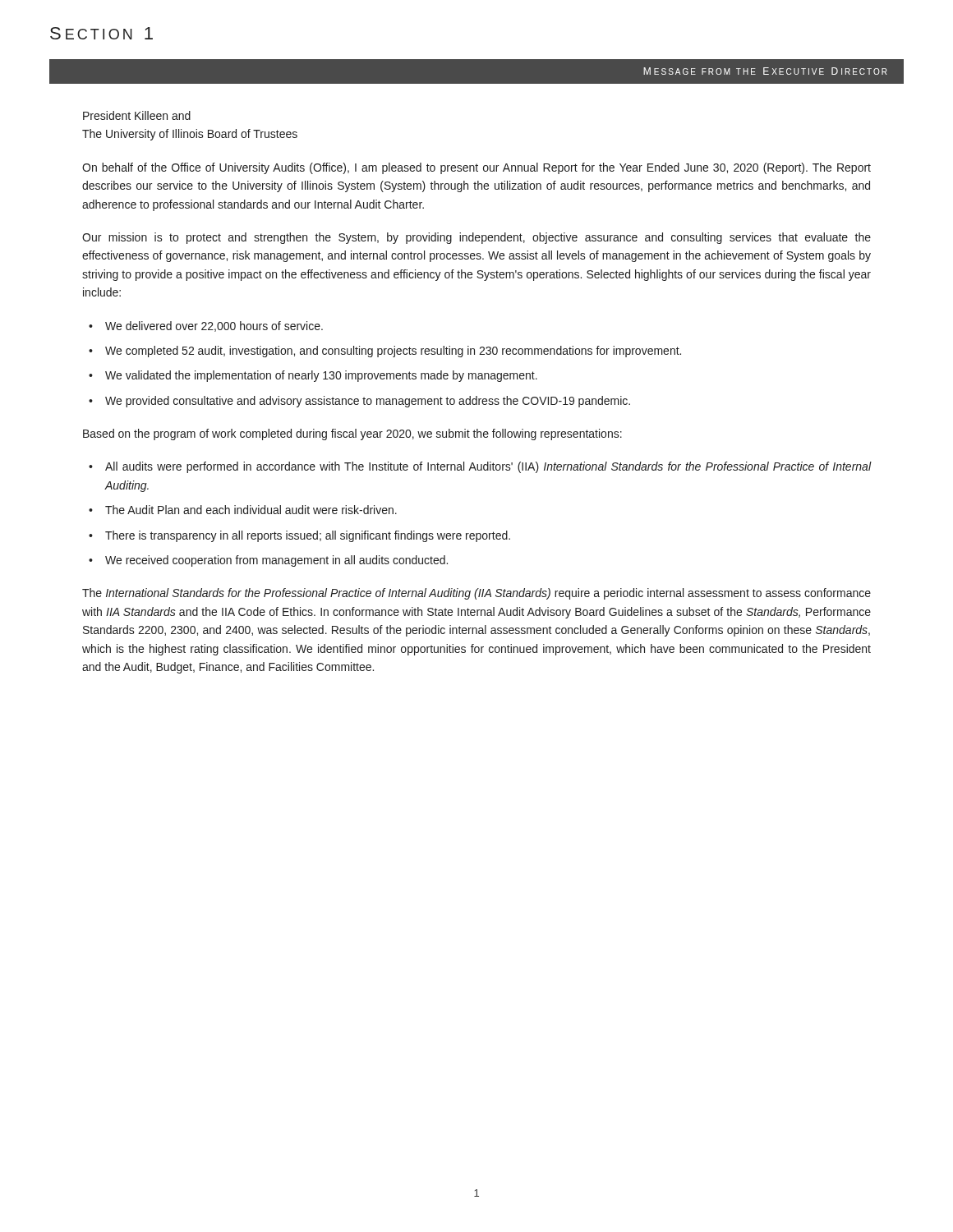Locate the title containing "SECTION 1"
Viewport: 953px width, 1232px height.
[x=103, y=33]
